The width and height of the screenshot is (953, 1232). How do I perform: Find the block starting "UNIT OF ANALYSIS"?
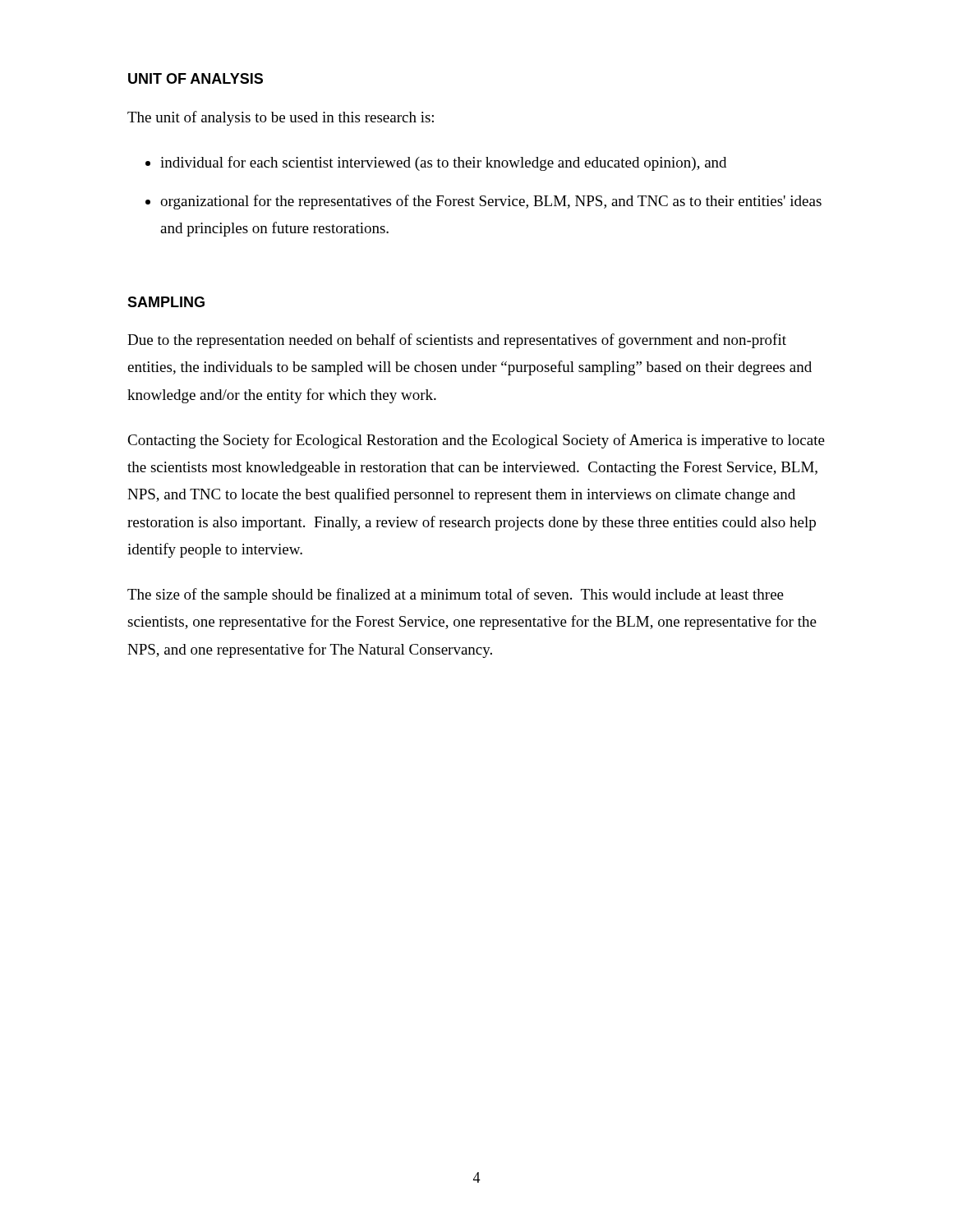(x=195, y=79)
